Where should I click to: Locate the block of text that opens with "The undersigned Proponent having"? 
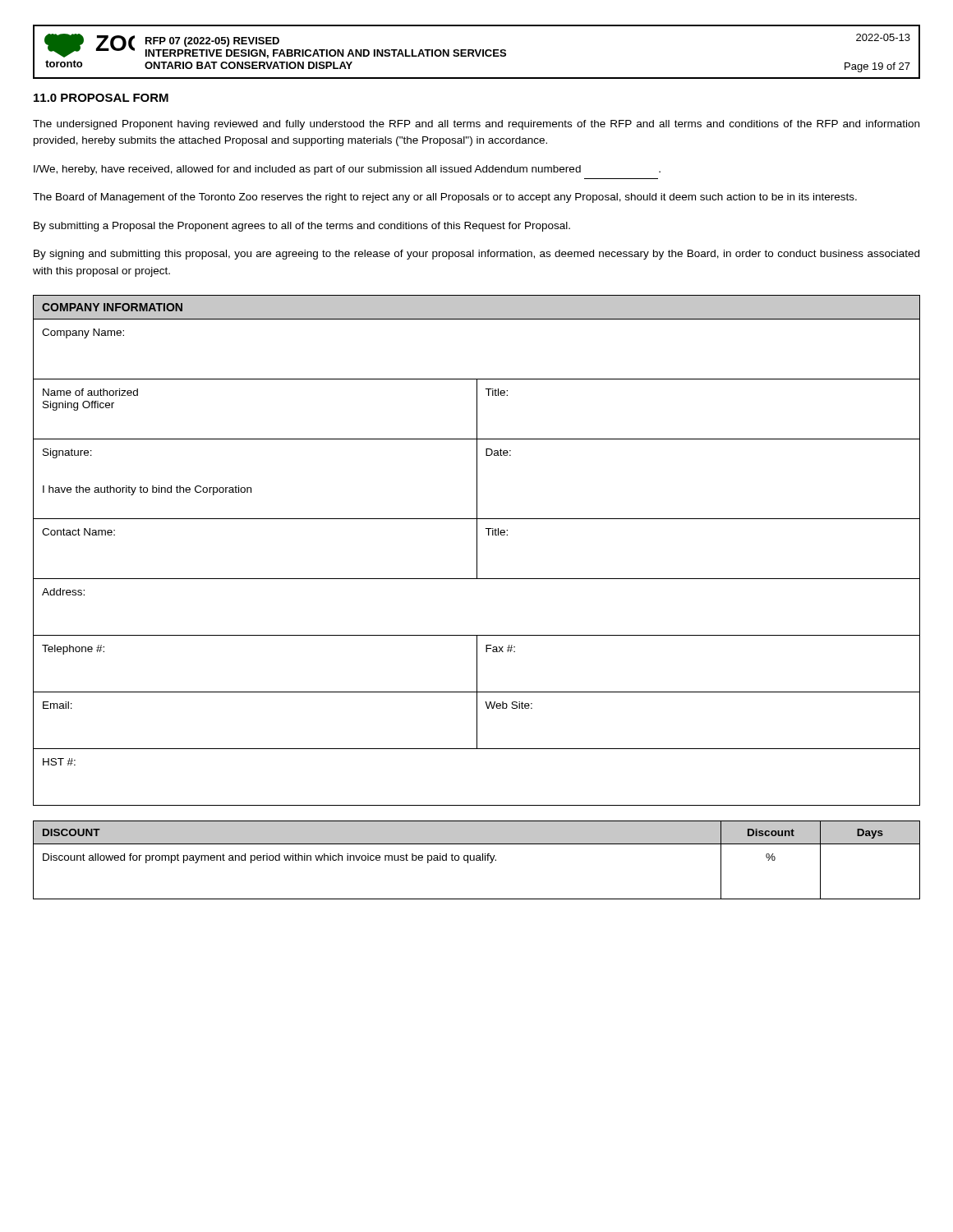476,133
